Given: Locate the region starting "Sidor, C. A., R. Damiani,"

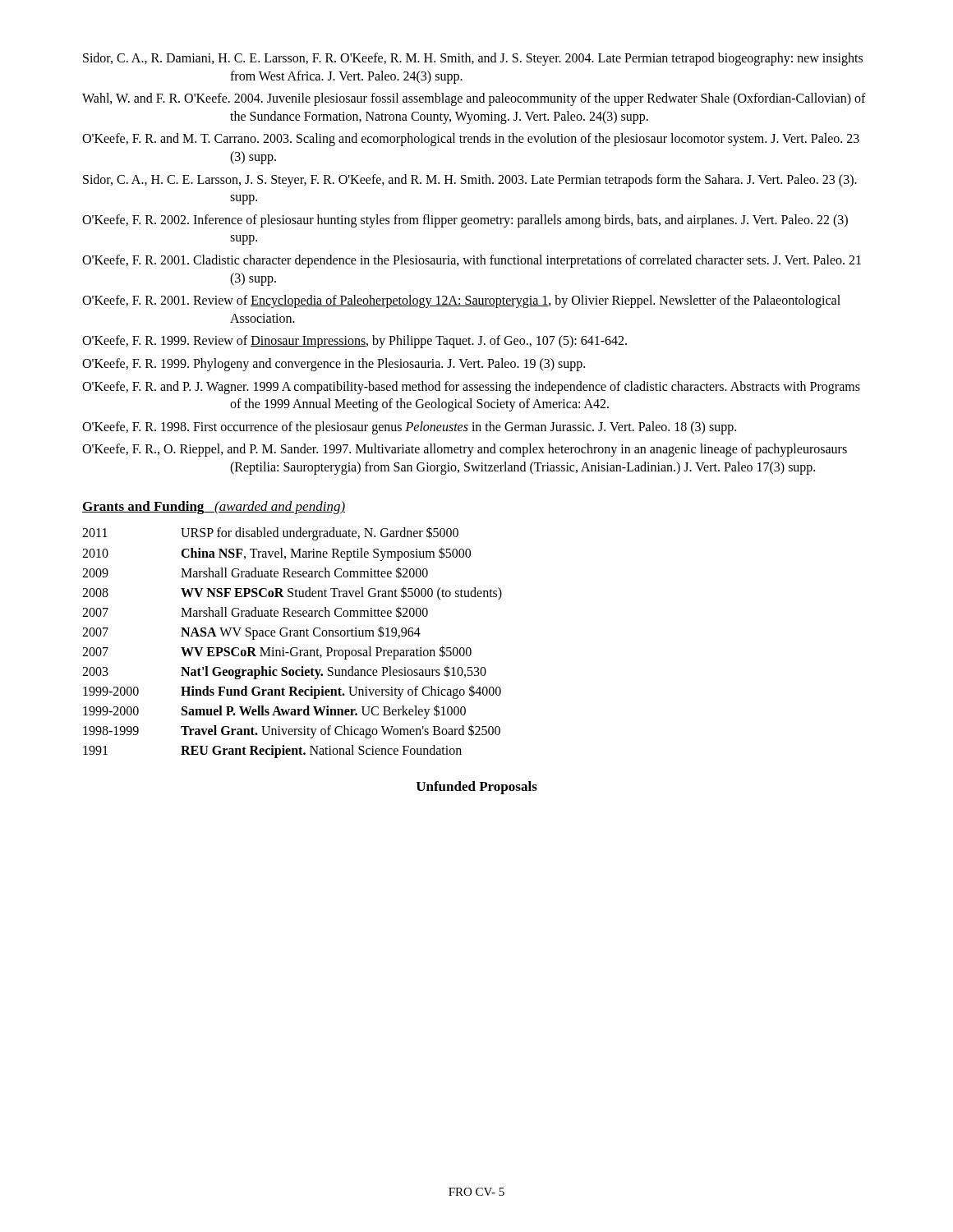Looking at the screenshot, I should click(x=473, y=67).
